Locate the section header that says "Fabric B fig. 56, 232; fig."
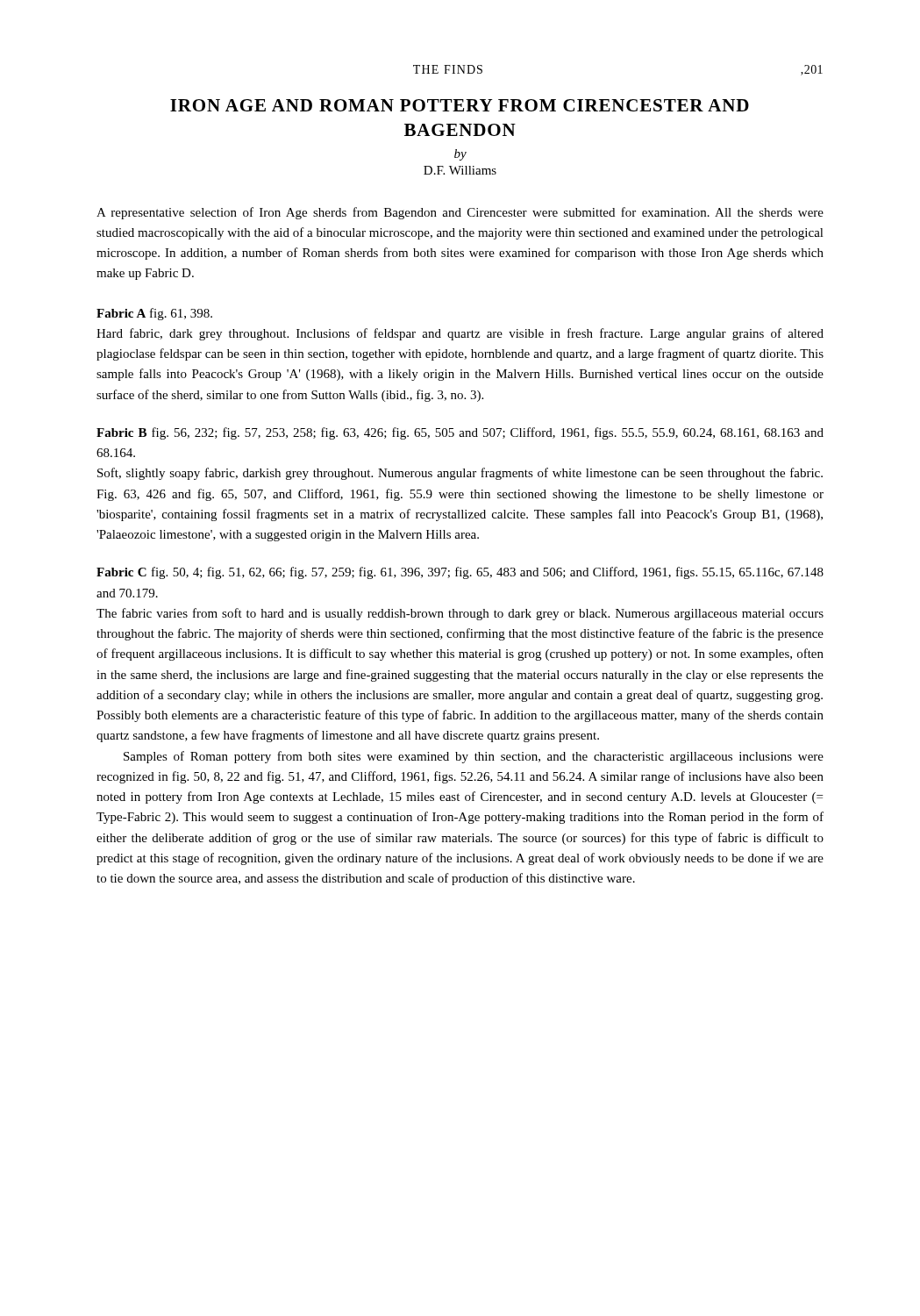The image size is (920, 1316). 460,443
